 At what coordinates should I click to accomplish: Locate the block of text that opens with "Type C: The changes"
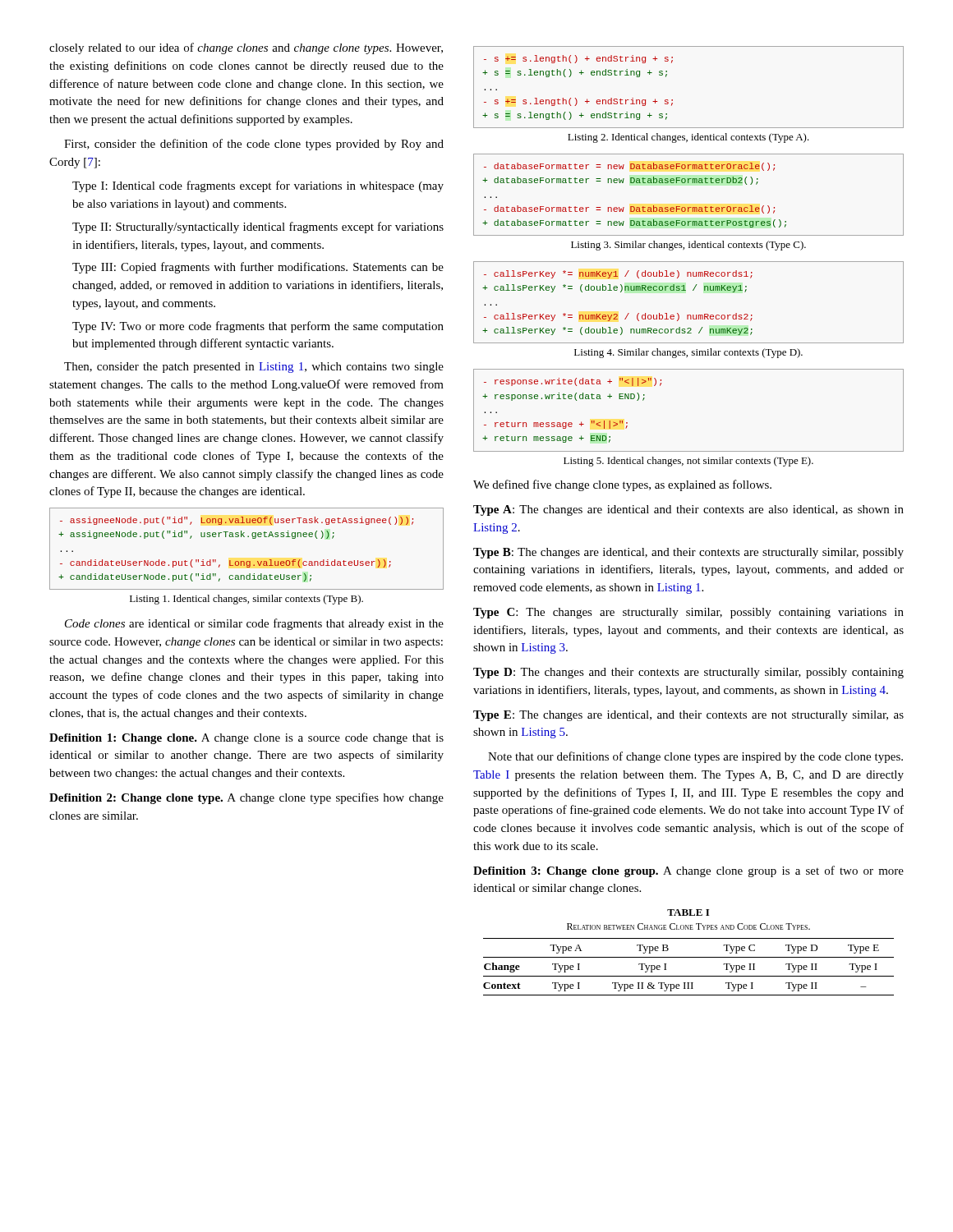pyautogui.click(x=688, y=630)
